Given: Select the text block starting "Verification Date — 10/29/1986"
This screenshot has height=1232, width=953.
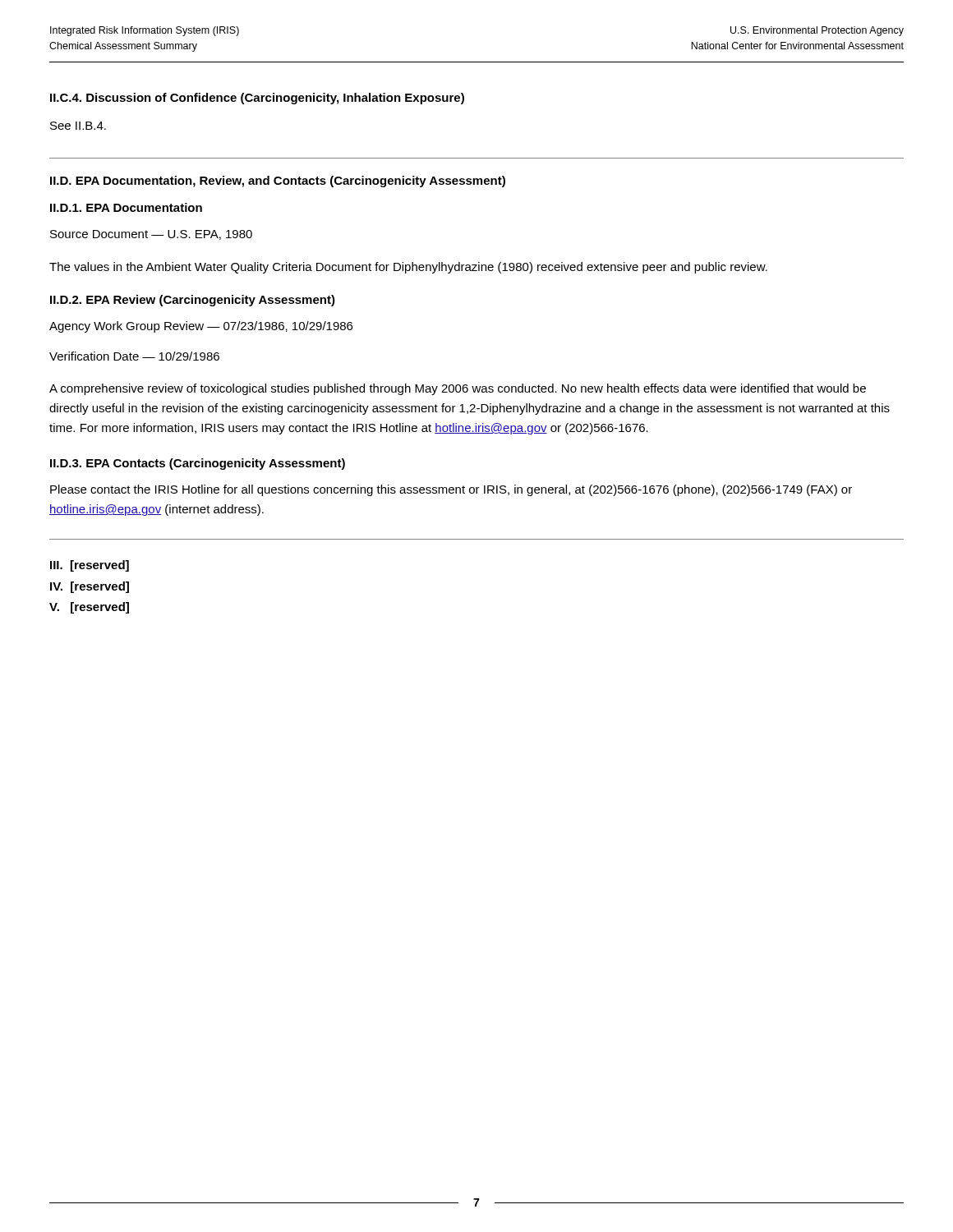Looking at the screenshot, I should point(135,356).
